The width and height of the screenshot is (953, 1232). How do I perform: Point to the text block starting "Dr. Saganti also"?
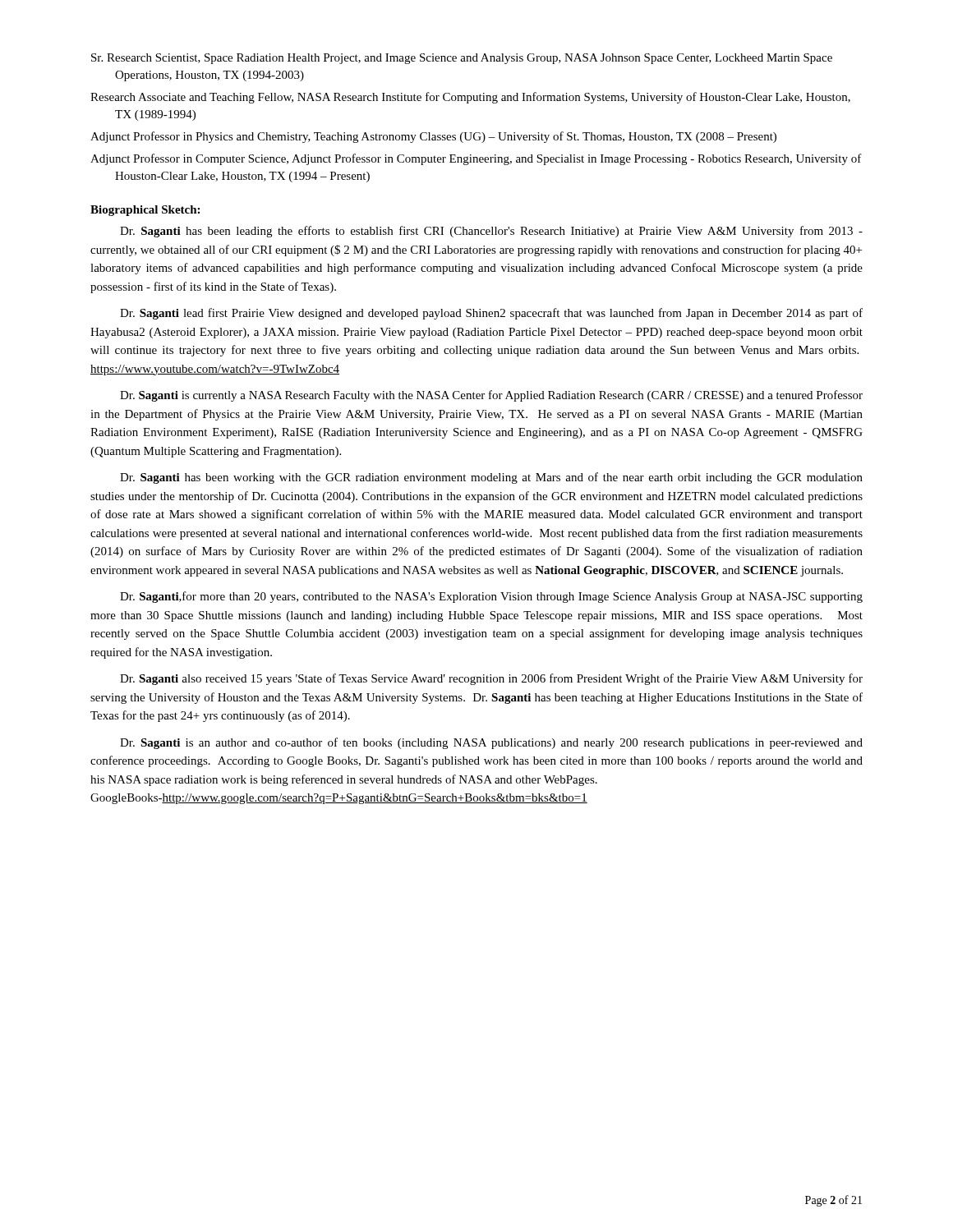click(x=476, y=697)
